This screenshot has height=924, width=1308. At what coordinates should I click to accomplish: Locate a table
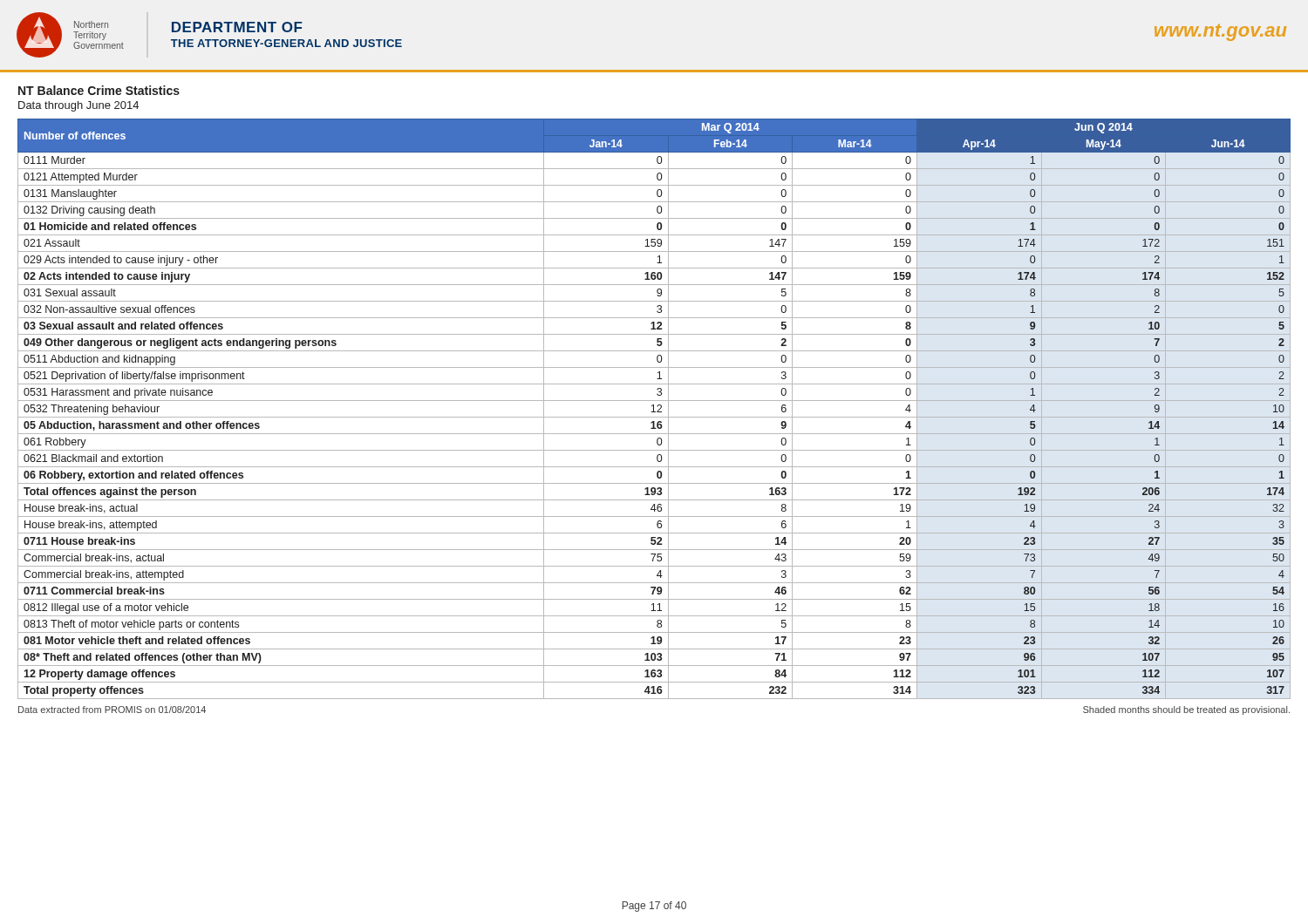654,409
